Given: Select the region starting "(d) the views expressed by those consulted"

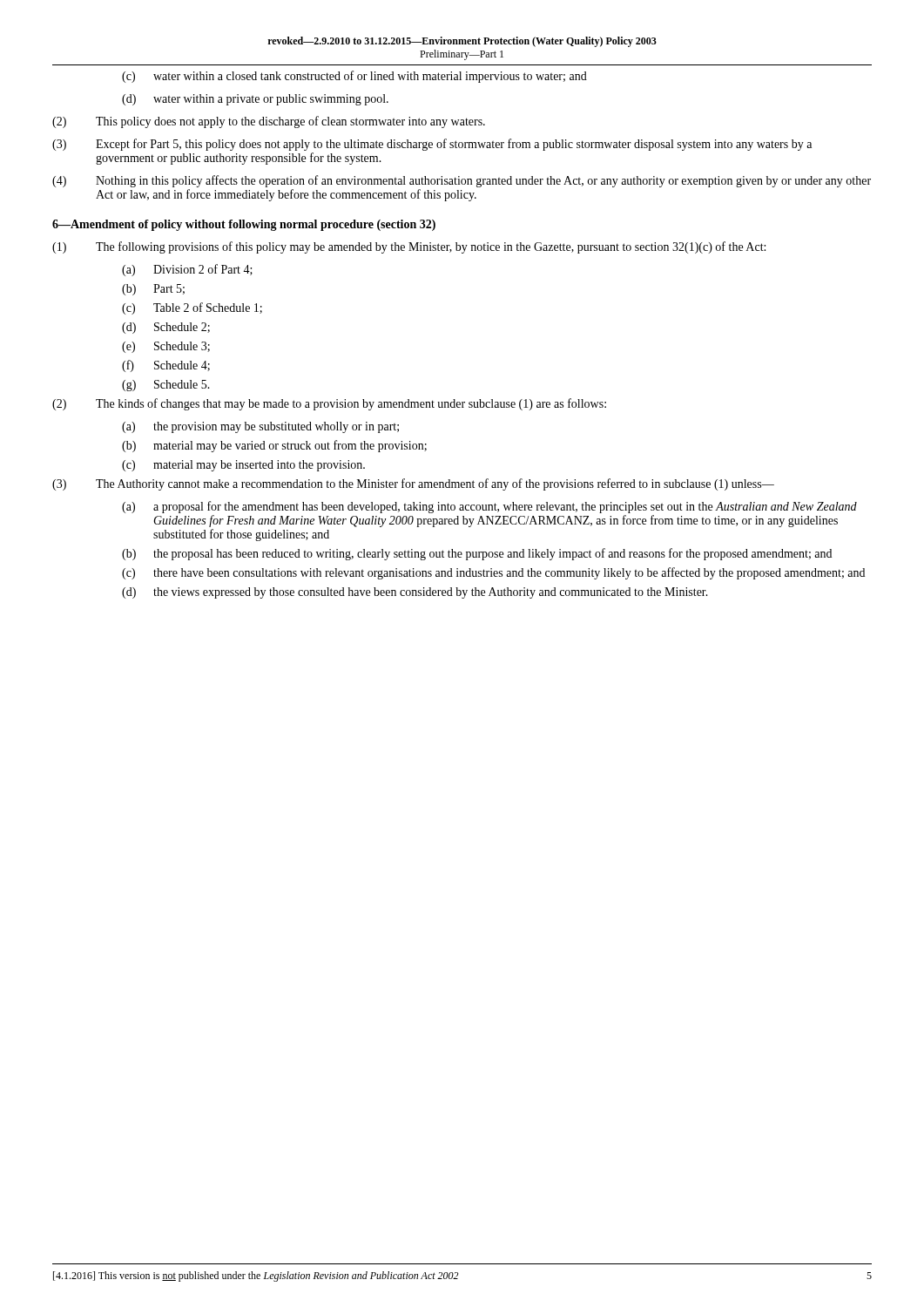Looking at the screenshot, I should click(x=497, y=593).
